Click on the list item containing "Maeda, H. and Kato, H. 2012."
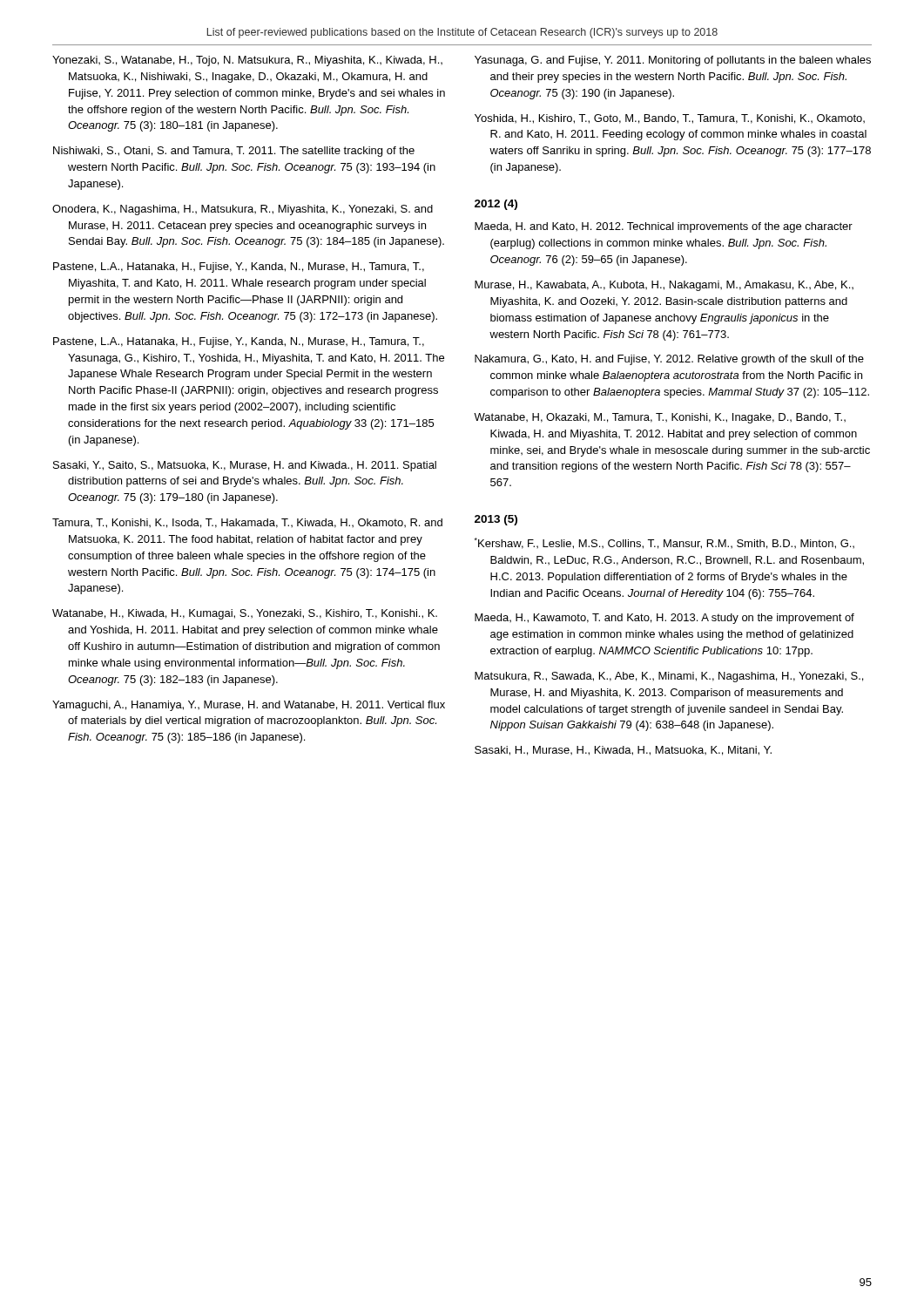This screenshot has height=1307, width=924. (x=663, y=243)
